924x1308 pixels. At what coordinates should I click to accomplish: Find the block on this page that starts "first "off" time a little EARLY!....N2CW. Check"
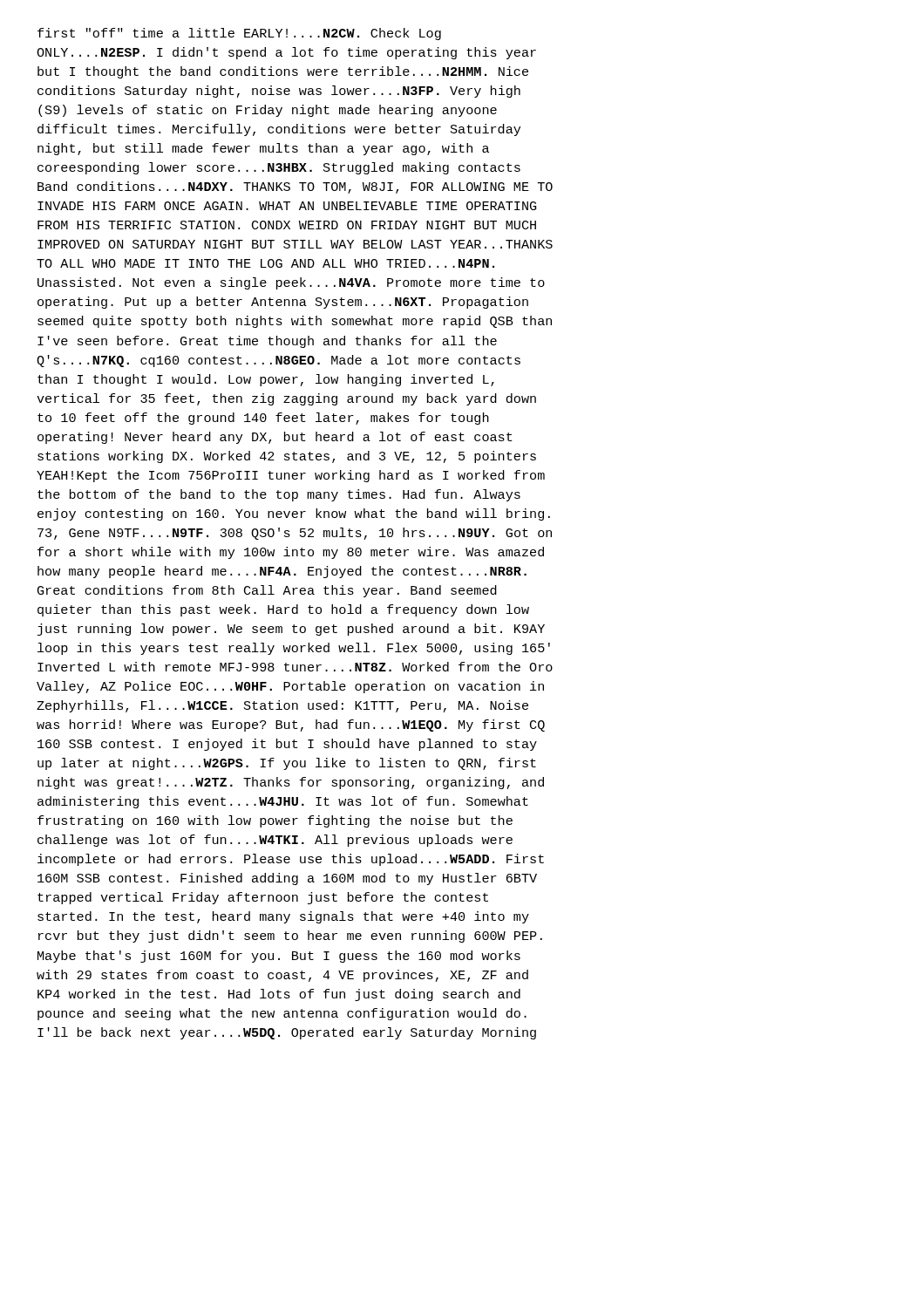(295, 534)
